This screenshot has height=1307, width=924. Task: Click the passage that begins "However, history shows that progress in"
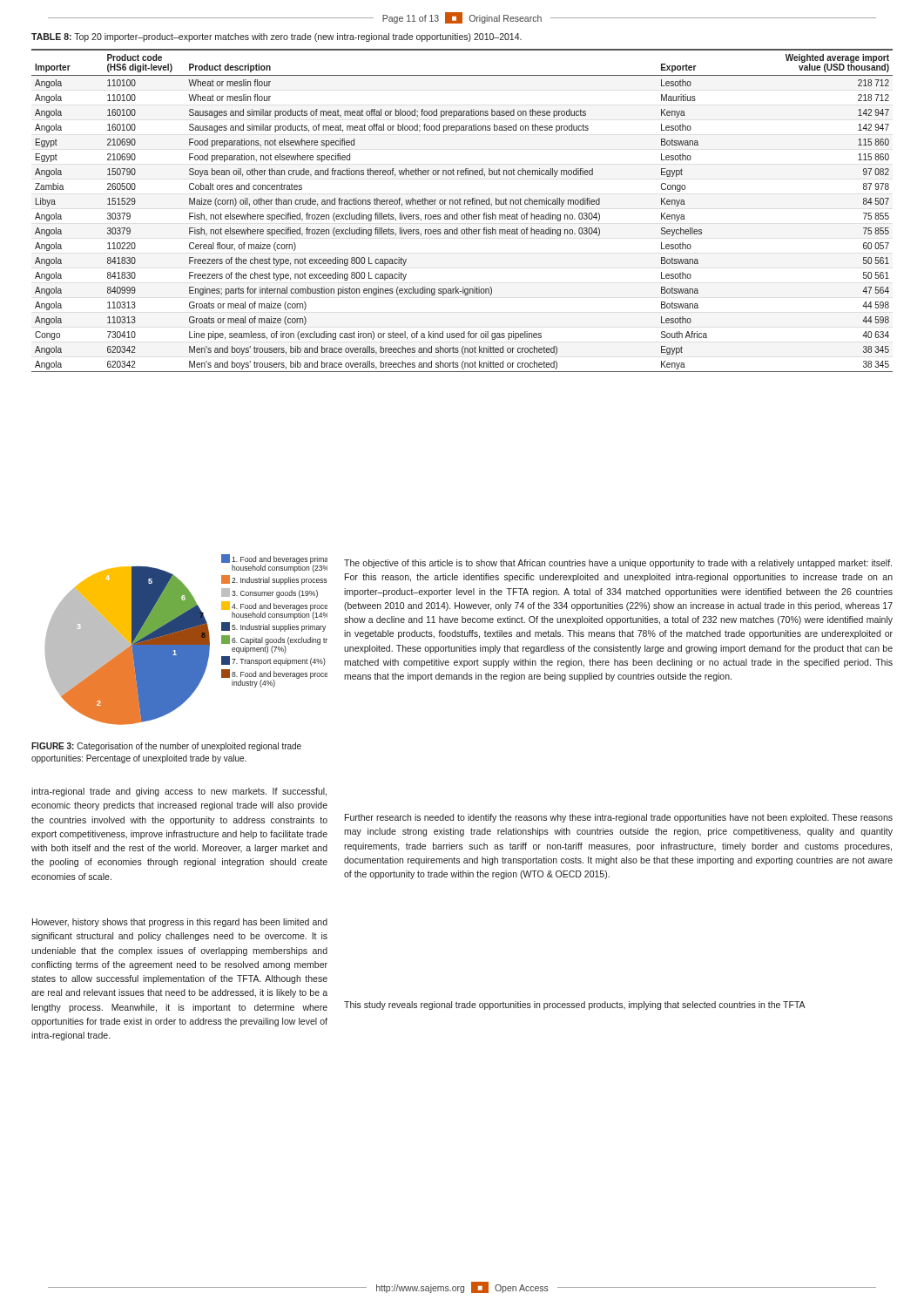pyautogui.click(x=179, y=979)
